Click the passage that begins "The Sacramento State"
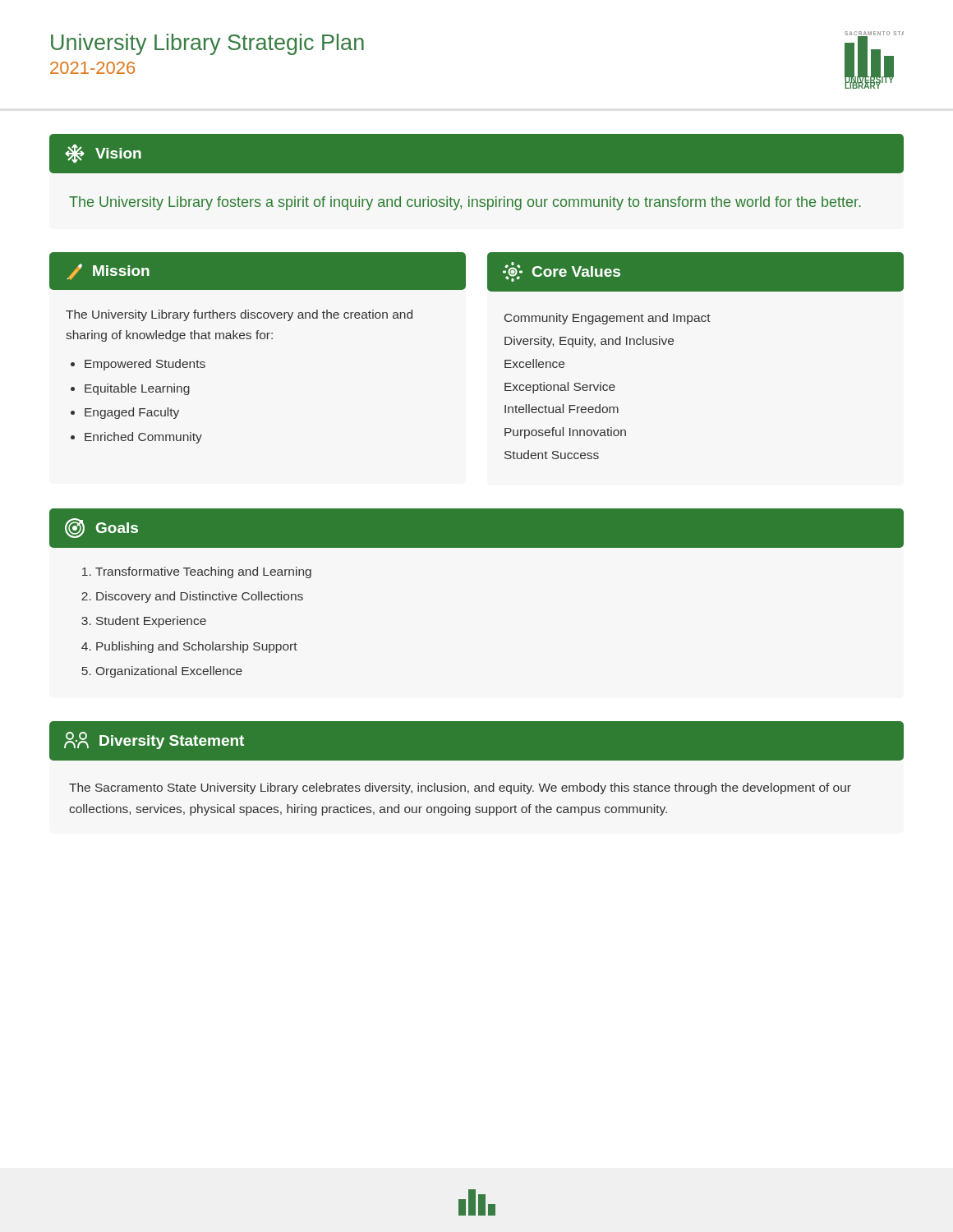This screenshot has height=1232, width=953. coord(460,798)
